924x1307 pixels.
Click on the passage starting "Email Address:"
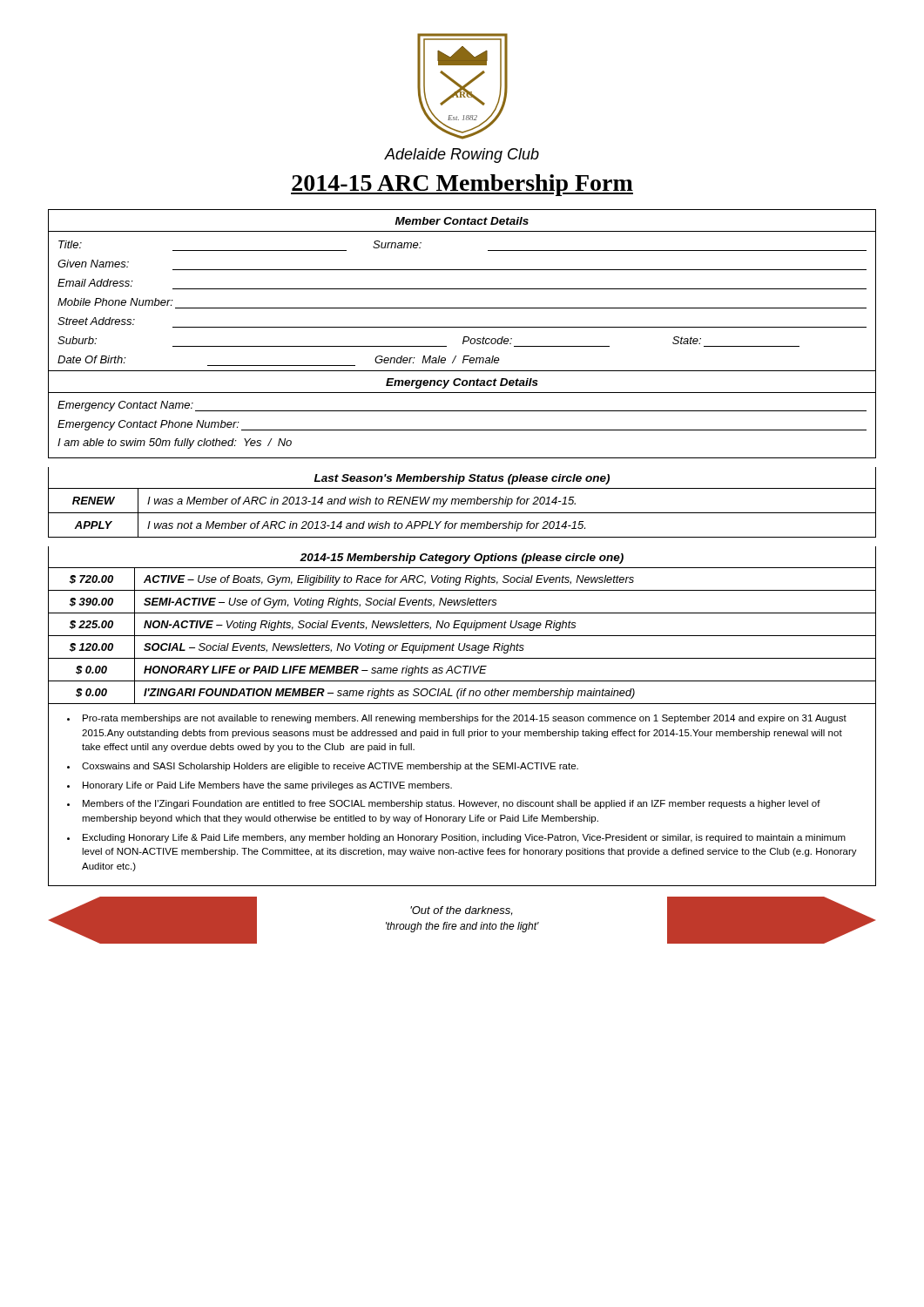[x=462, y=282]
